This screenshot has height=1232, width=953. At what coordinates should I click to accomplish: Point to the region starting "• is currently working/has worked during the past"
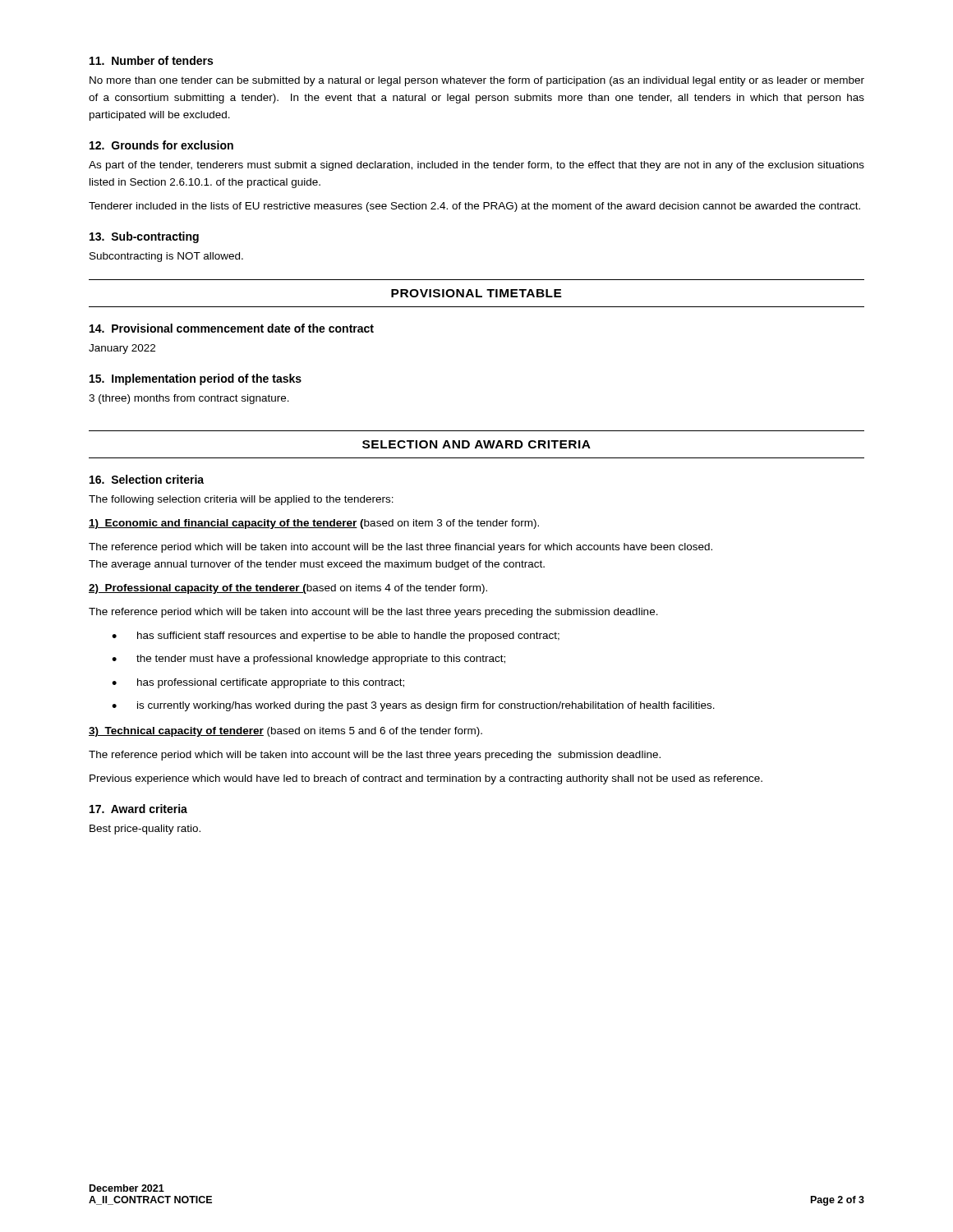click(488, 707)
